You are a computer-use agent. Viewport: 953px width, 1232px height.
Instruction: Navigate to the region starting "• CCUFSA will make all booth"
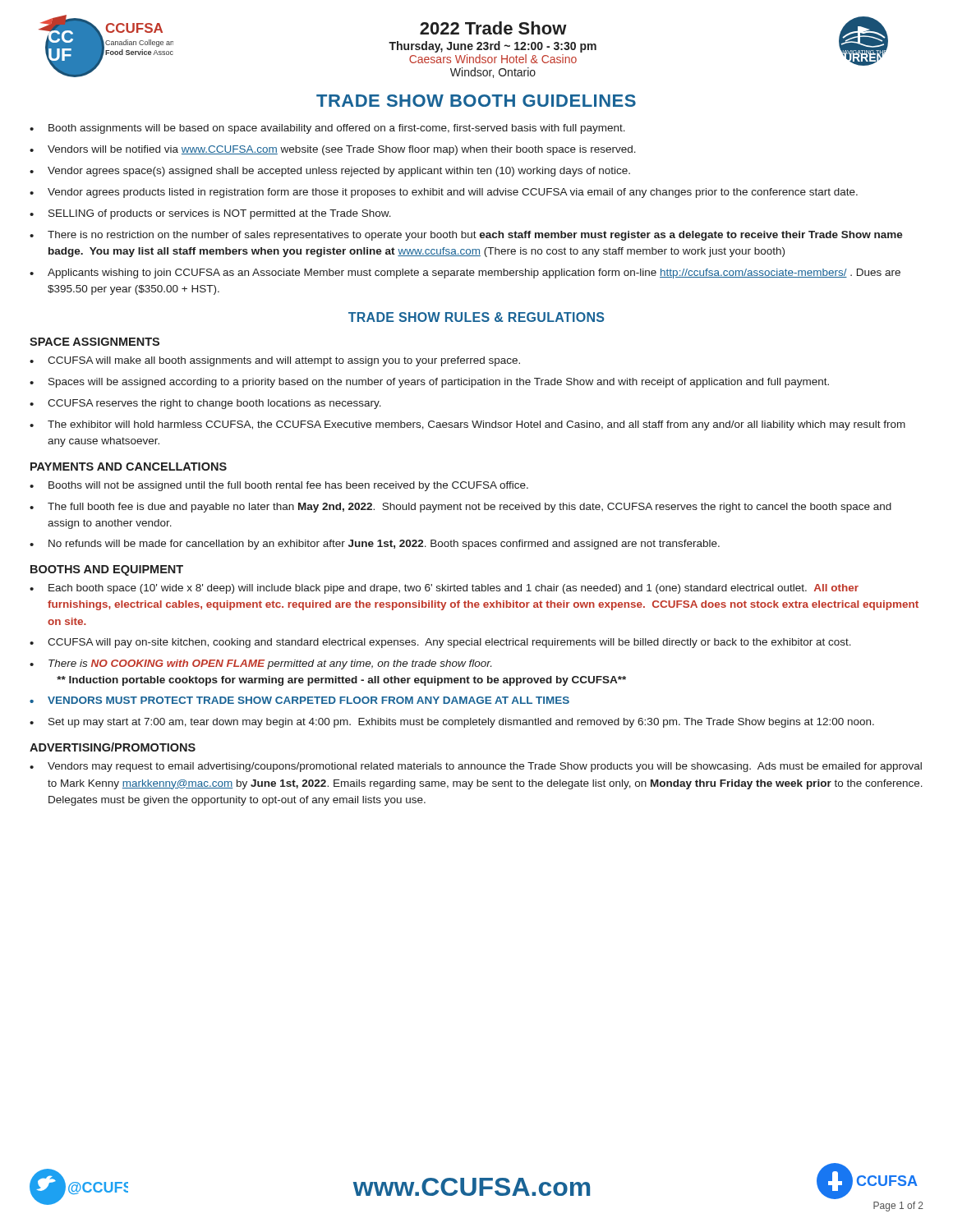[476, 361]
